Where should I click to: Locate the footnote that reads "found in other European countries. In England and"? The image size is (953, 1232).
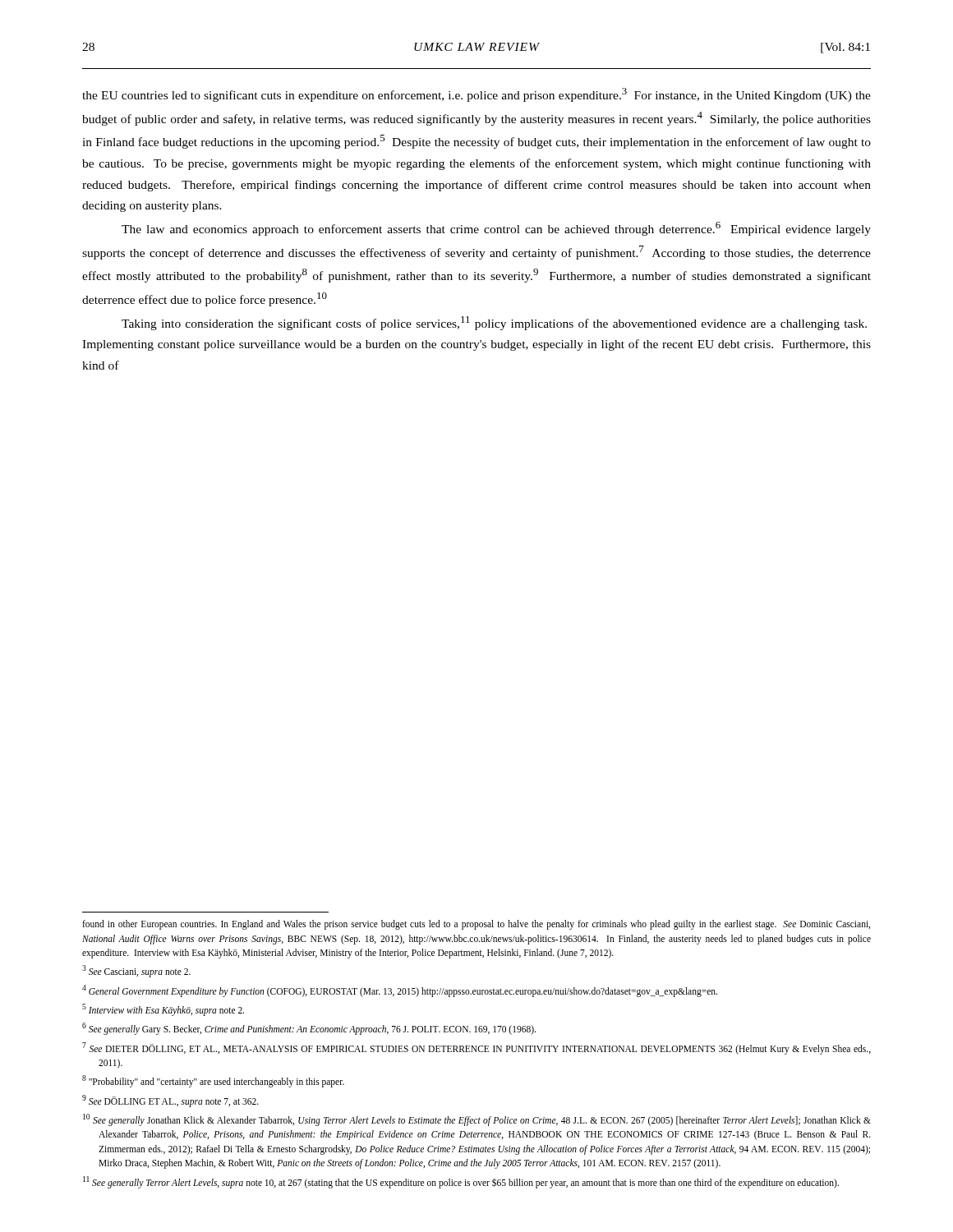point(476,938)
